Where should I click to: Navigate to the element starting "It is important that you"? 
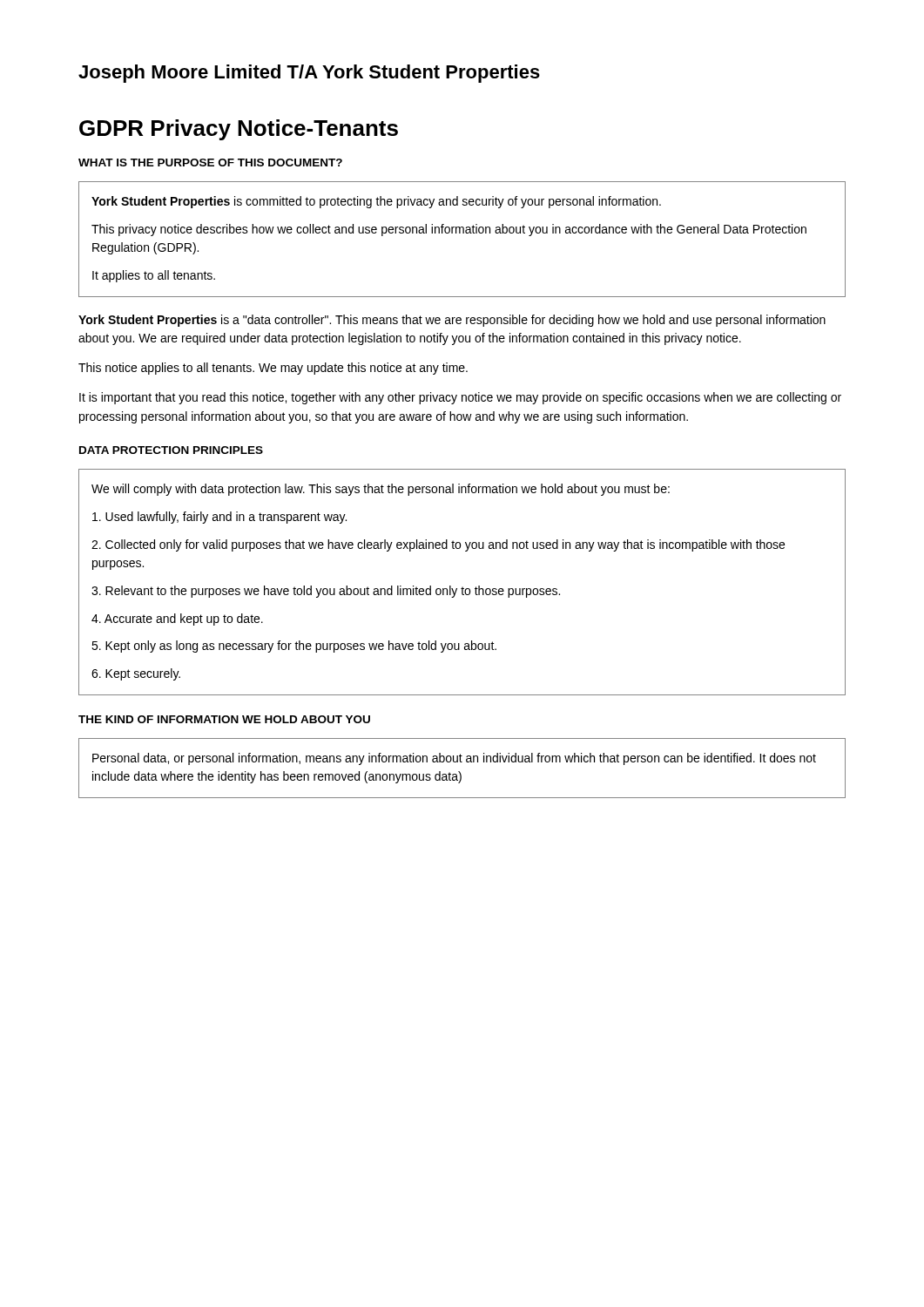460,407
